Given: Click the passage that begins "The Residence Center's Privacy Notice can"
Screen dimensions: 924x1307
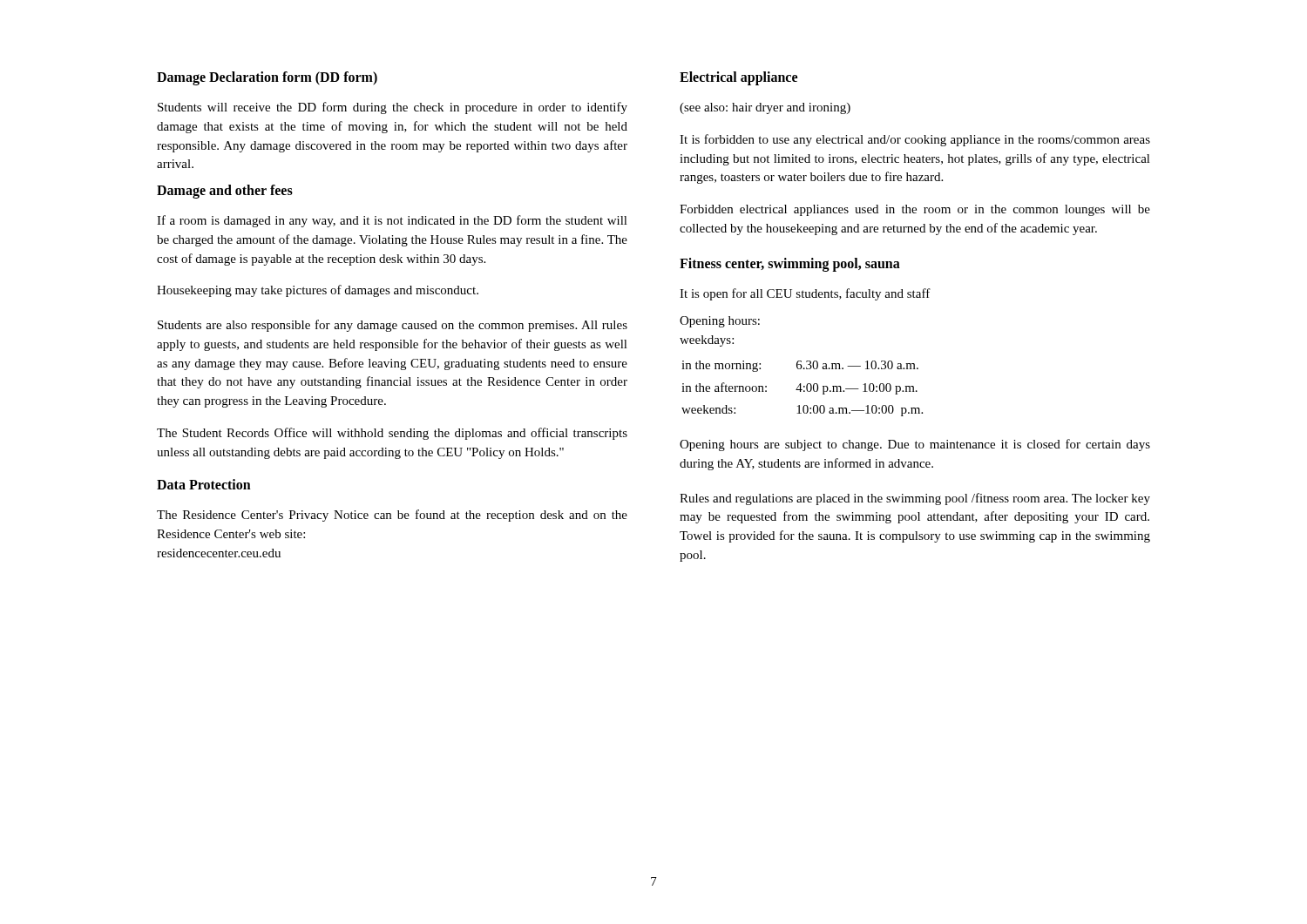Looking at the screenshot, I should pyautogui.click(x=392, y=516).
